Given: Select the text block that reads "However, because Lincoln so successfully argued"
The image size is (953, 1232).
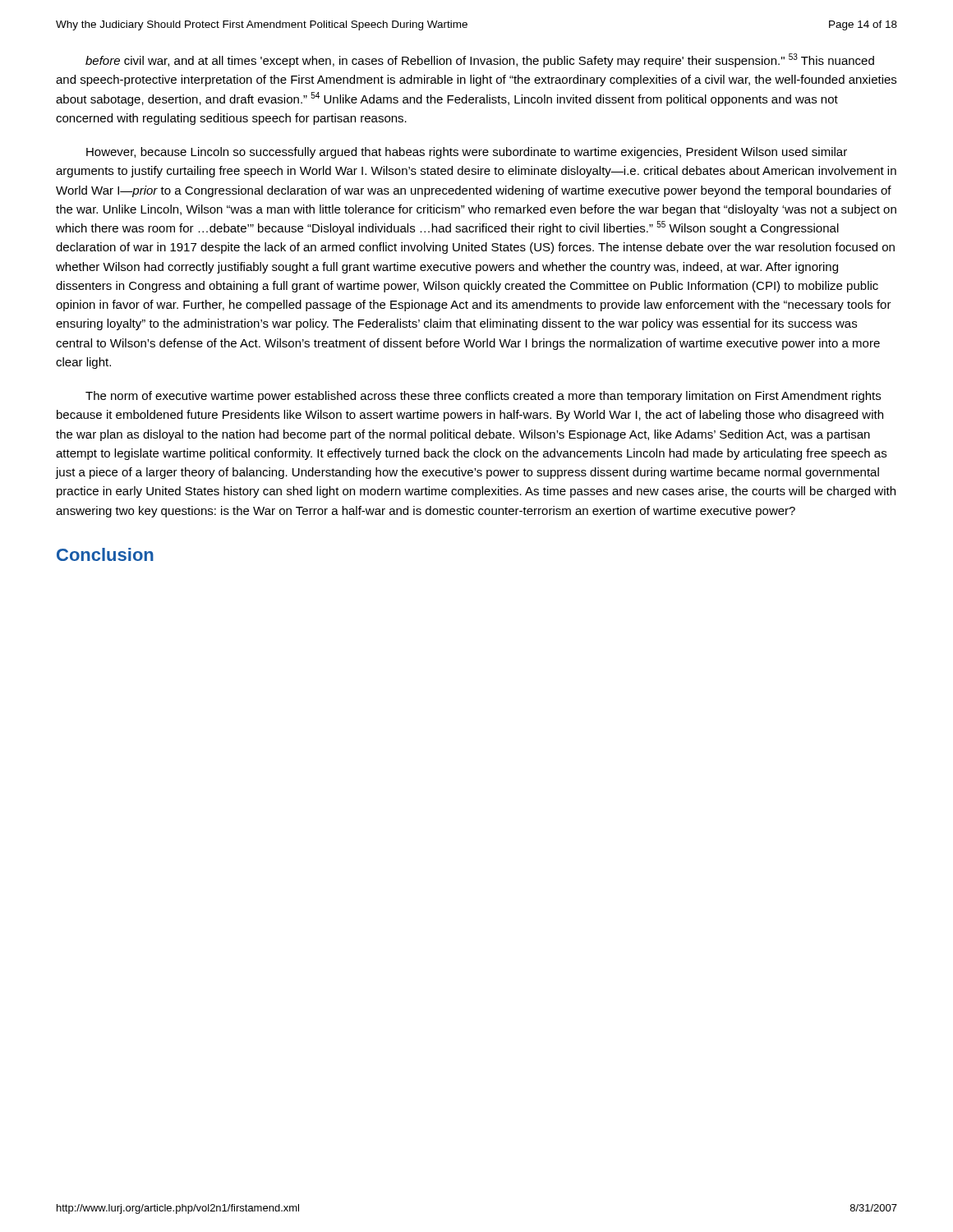Looking at the screenshot, I should tap(476, 257).
